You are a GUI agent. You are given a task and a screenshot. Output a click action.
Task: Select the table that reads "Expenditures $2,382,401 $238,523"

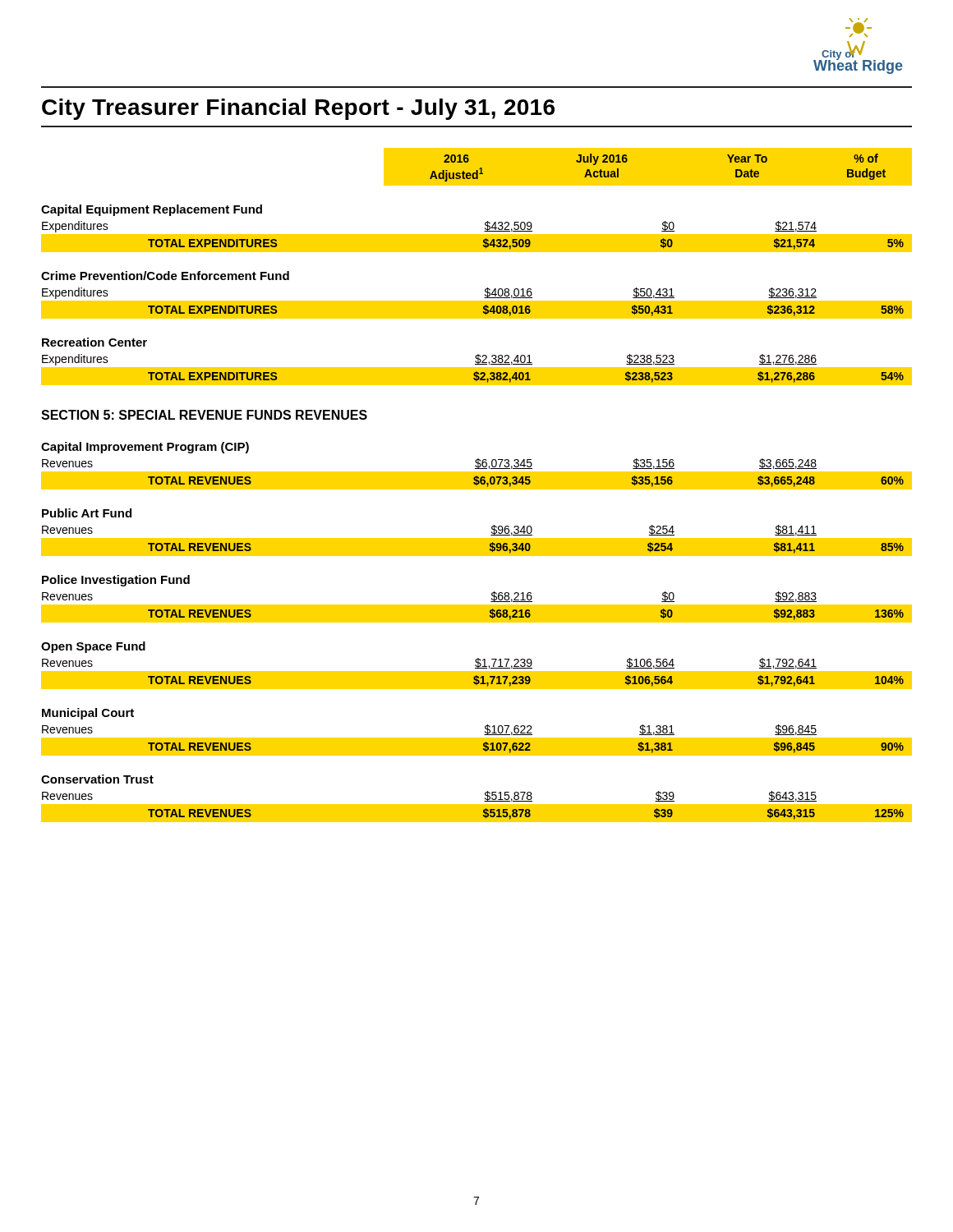click(x=476, y=368)
